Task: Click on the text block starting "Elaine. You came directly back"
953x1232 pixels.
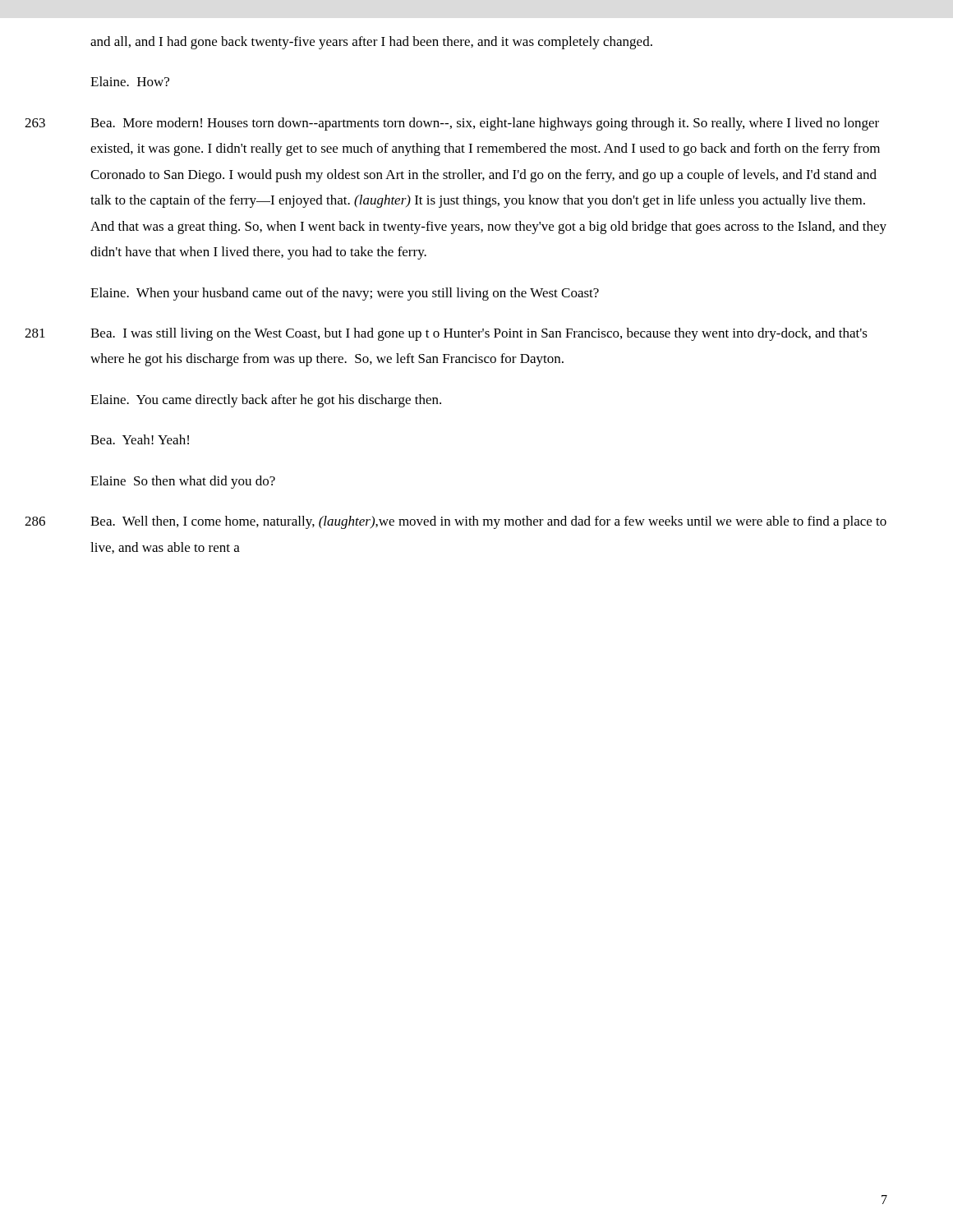Action: [x=266, y=399]
